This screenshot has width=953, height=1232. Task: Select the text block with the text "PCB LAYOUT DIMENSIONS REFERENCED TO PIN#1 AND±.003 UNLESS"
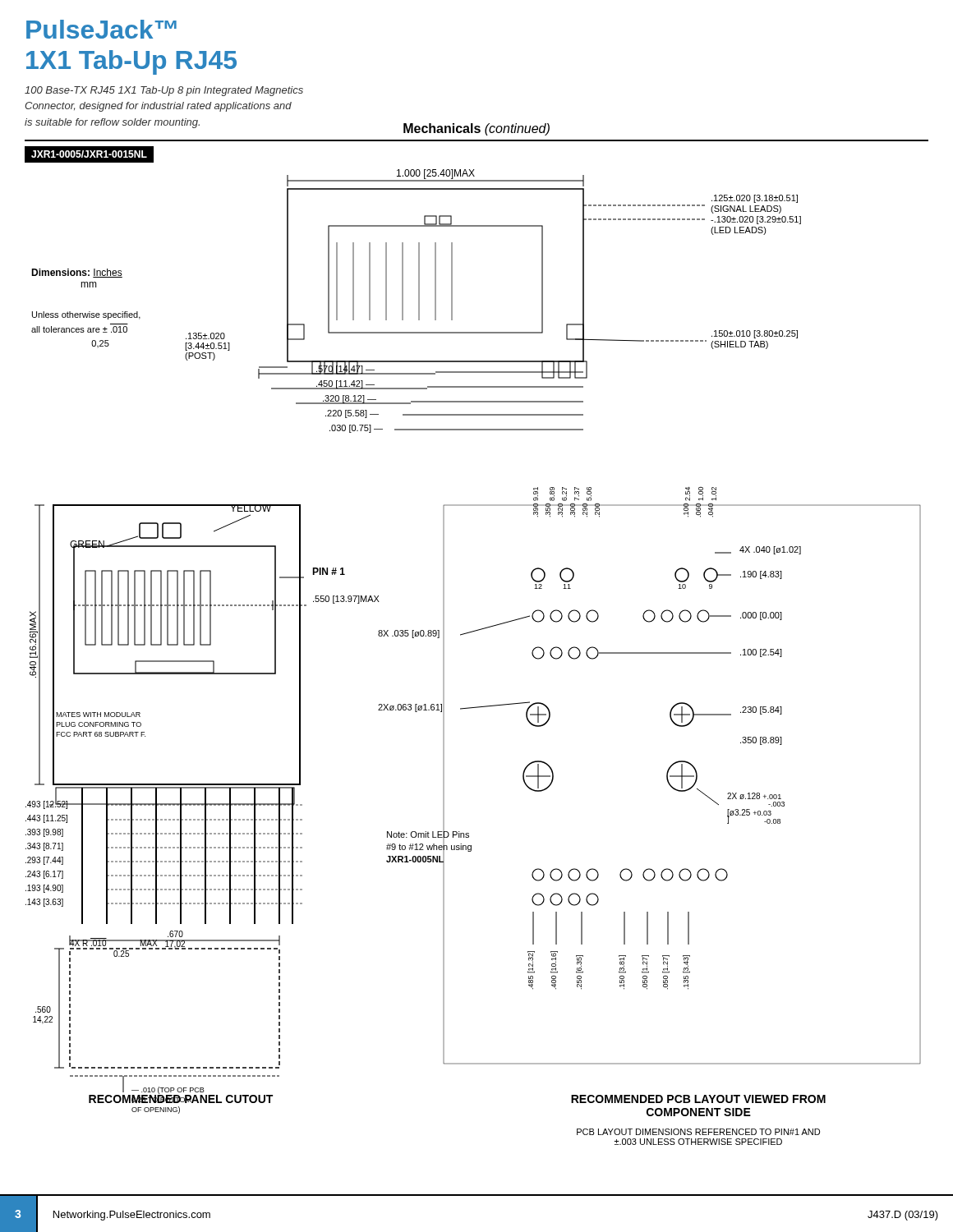(698, 1137)
